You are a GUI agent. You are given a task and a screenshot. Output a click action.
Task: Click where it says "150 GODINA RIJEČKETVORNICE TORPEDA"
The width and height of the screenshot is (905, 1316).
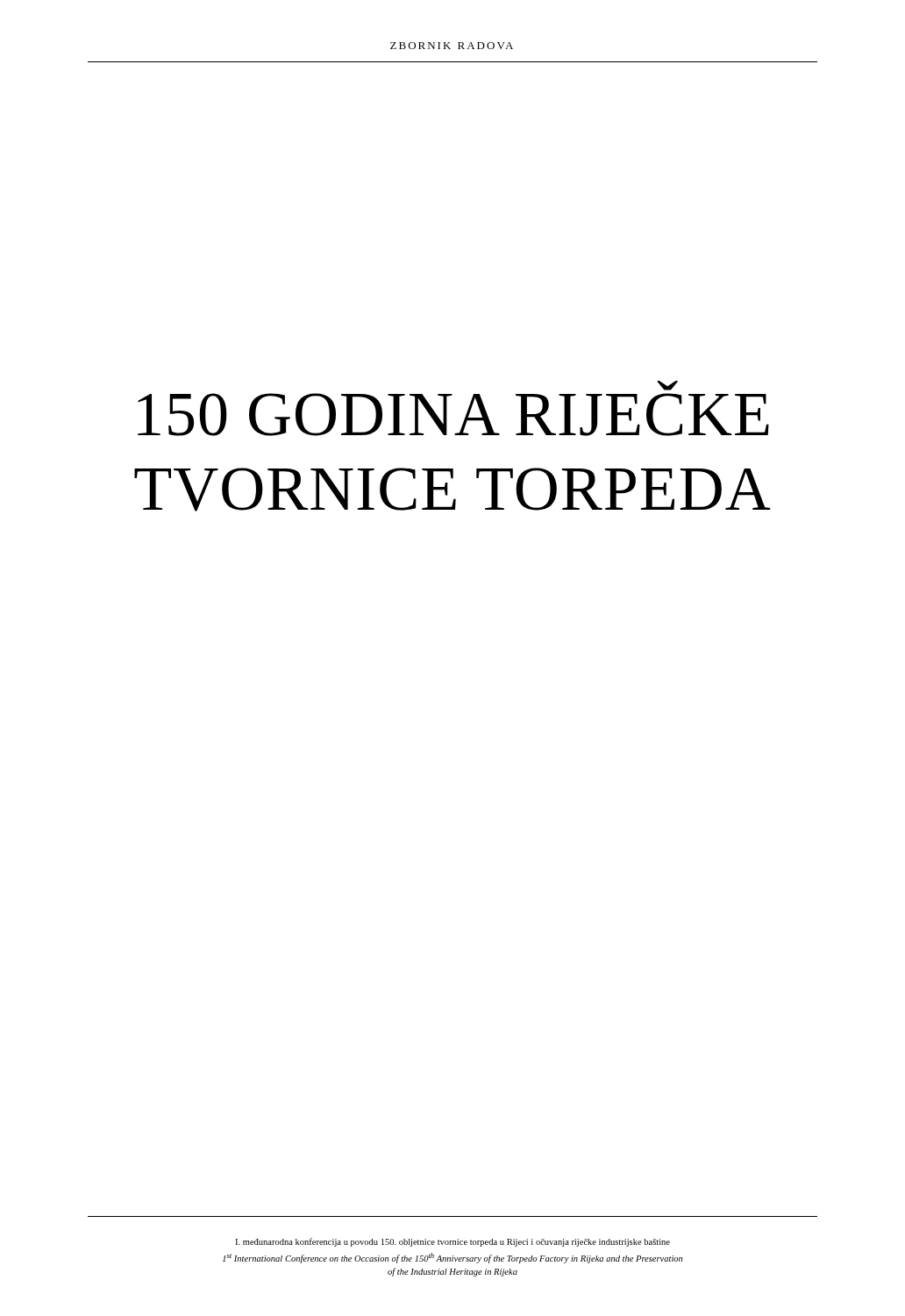click(452, 452)
